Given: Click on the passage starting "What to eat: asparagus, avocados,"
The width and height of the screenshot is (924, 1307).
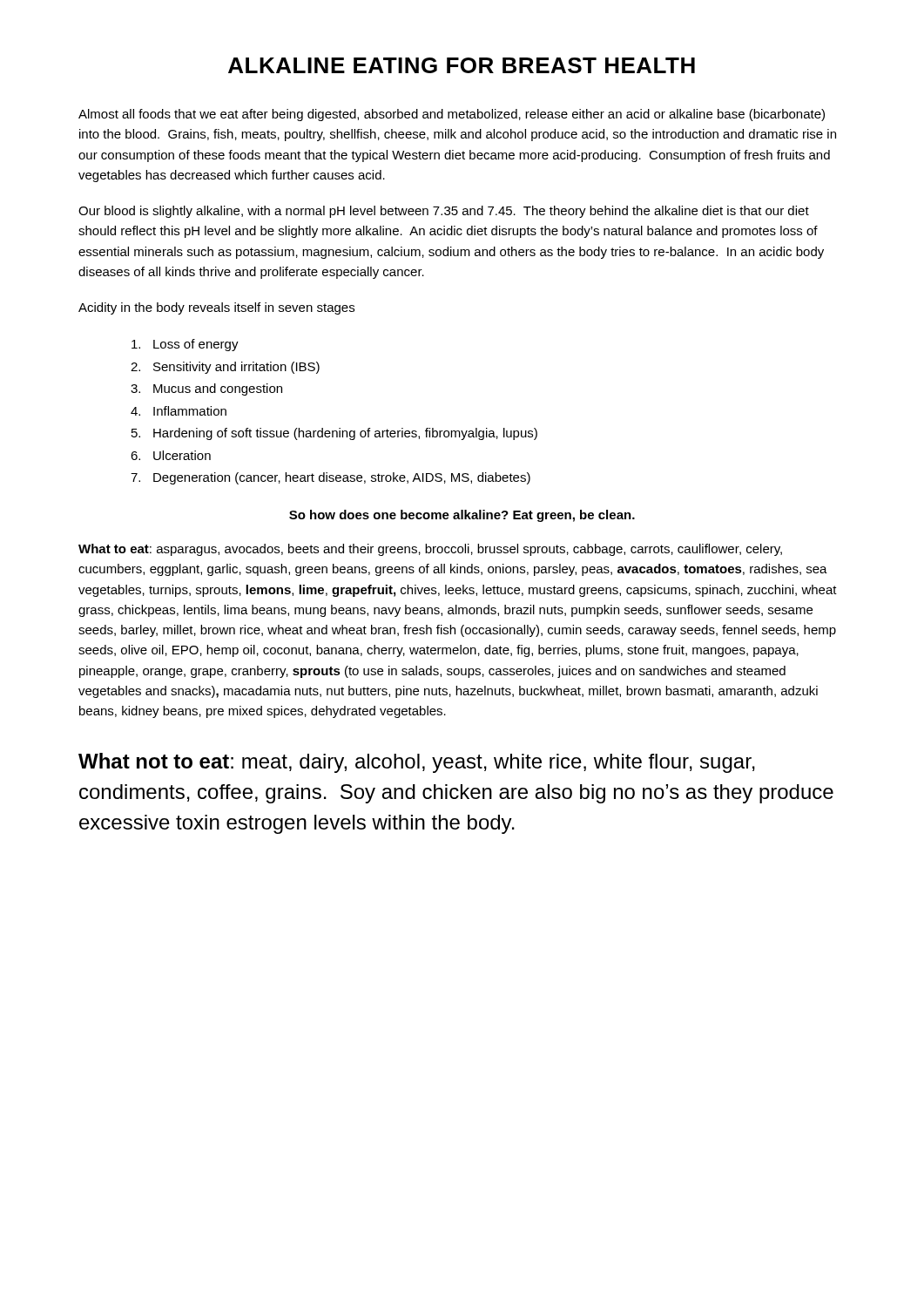Looking at the screenshot, I should [x=457, y=630].
